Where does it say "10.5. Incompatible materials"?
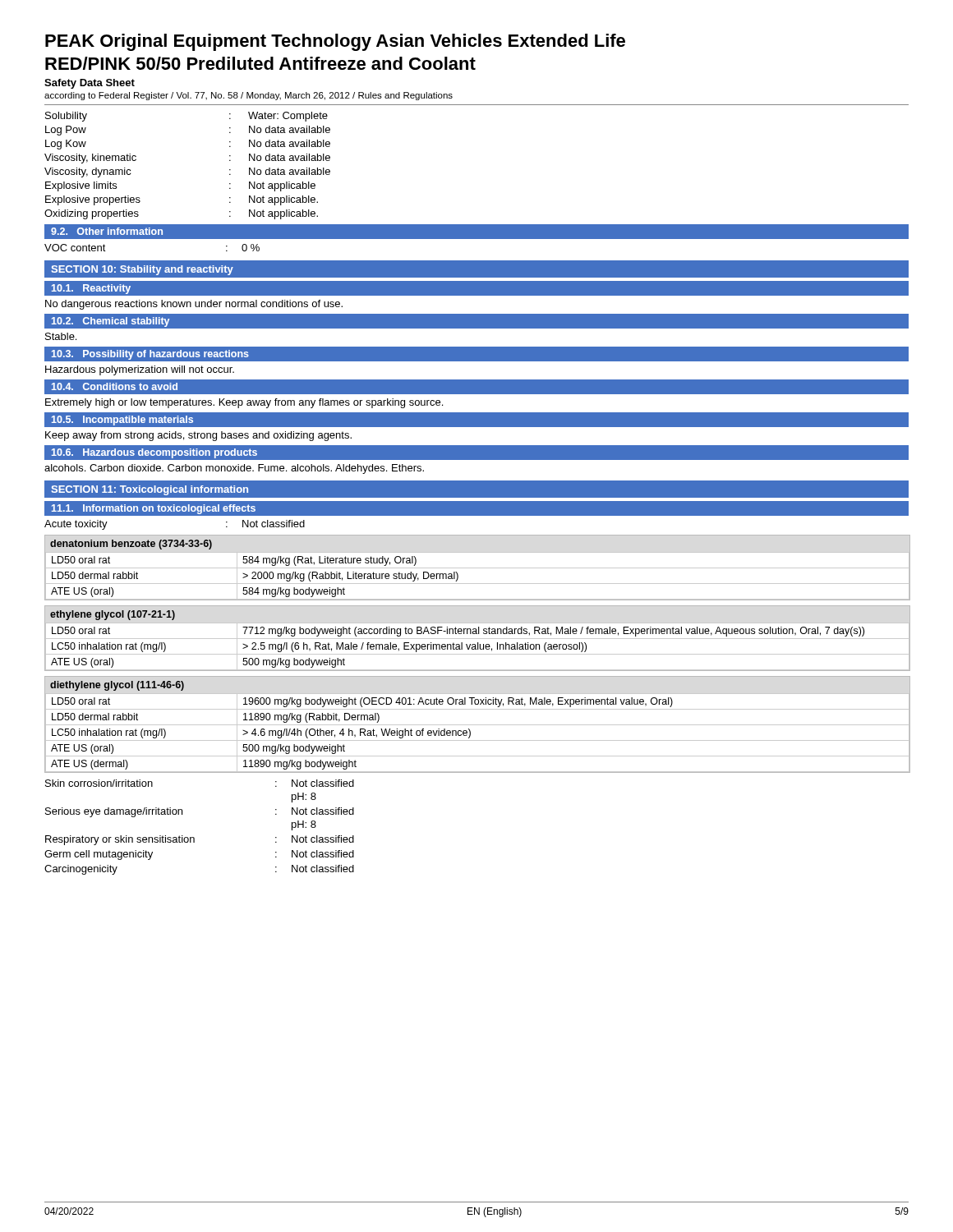The height and width of the screenshot is (1232, 953). coord(476,420)
